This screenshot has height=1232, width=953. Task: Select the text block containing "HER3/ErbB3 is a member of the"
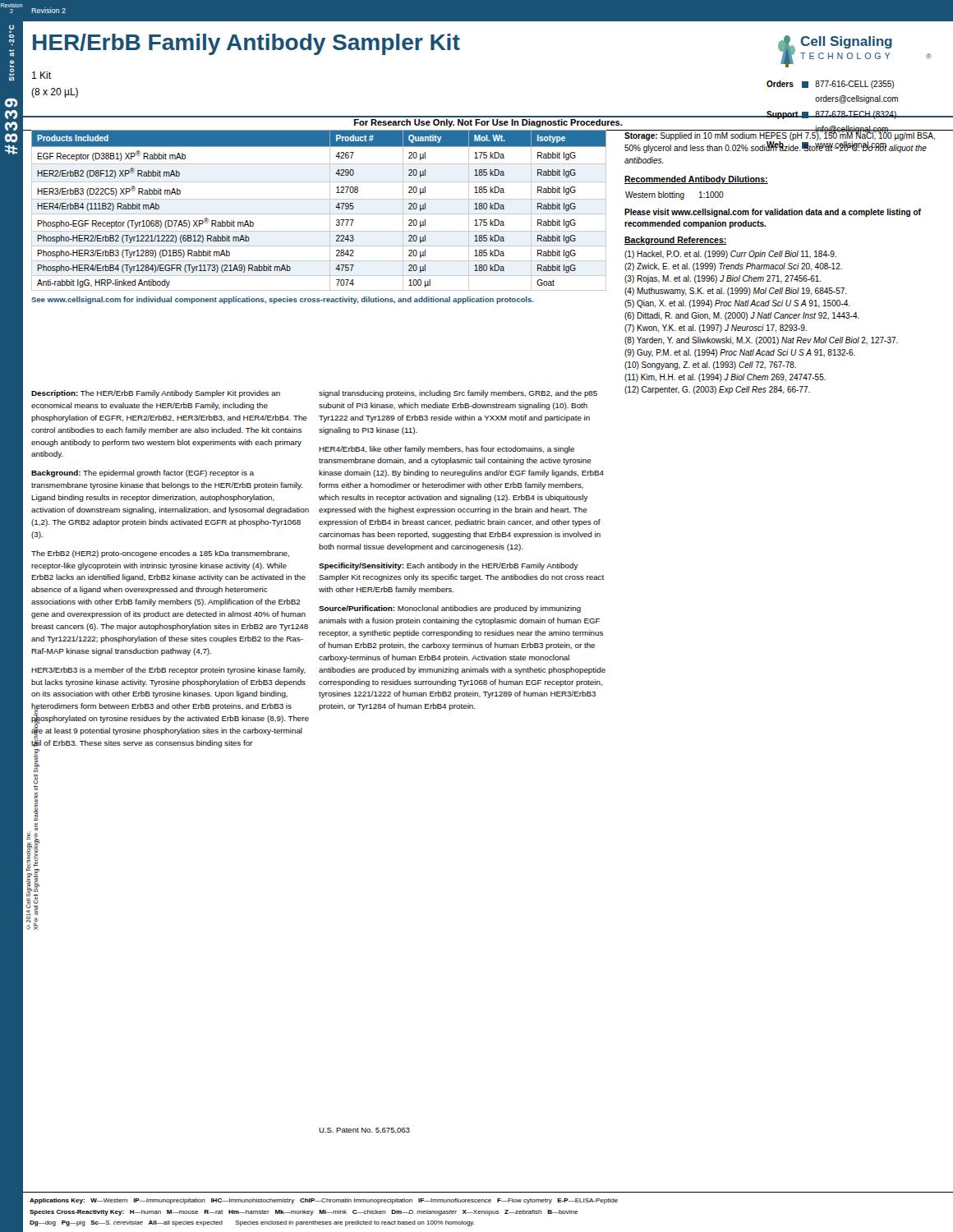(170, 706)
